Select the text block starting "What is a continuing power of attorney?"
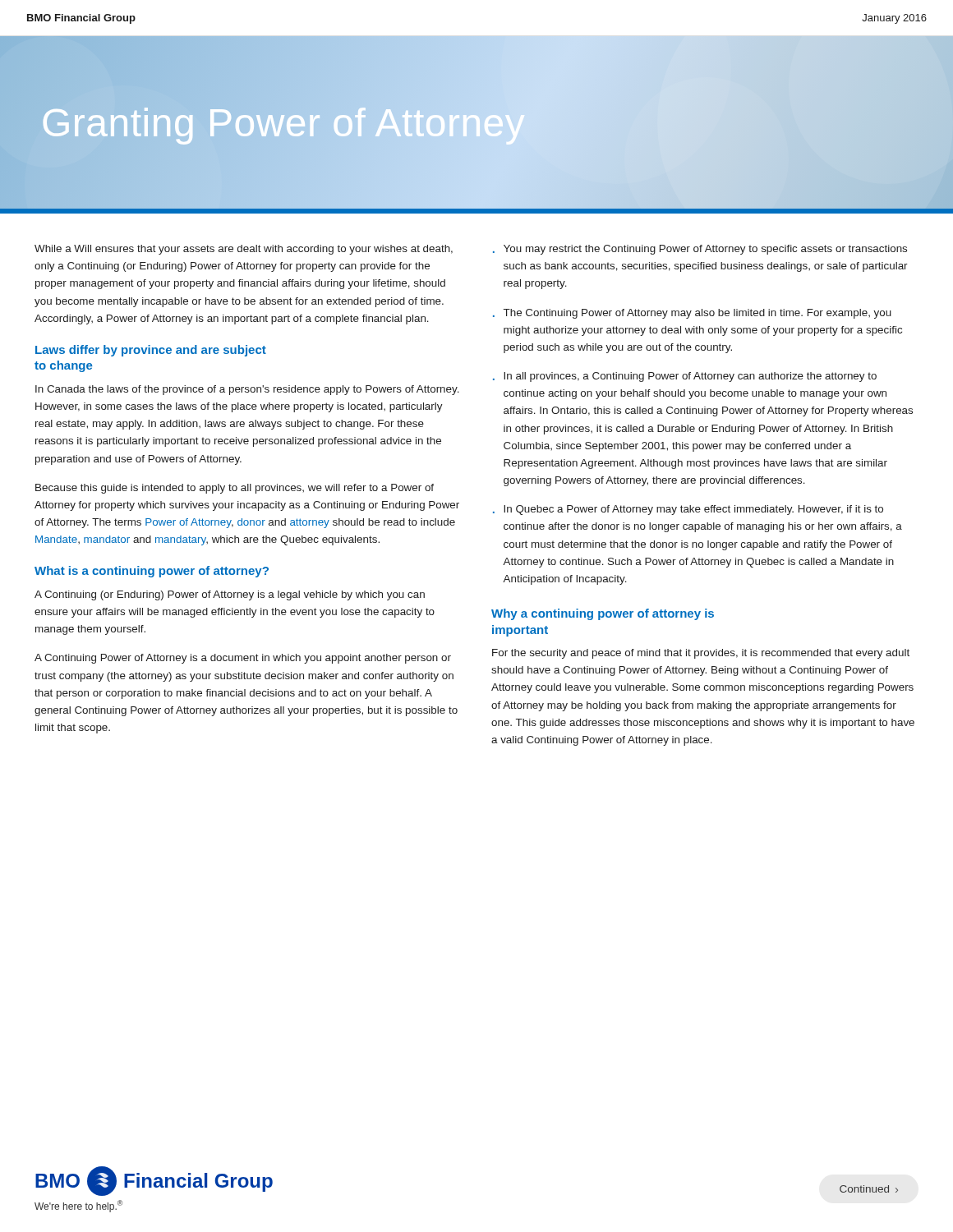Viewport: 953px width, 1232px height. [x=152, y=571]
